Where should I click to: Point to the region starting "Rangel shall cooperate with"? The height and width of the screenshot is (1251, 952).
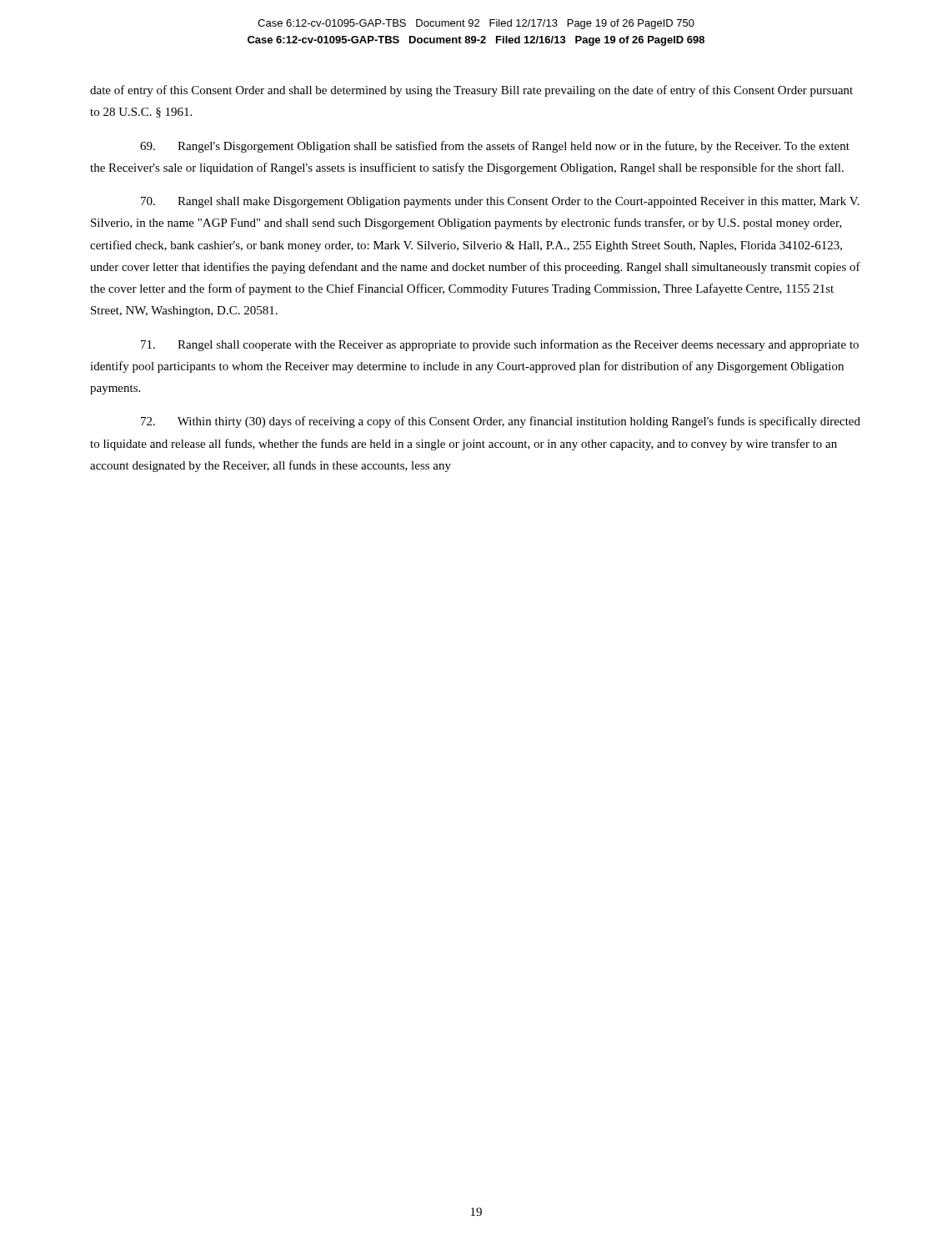(475, 366)
